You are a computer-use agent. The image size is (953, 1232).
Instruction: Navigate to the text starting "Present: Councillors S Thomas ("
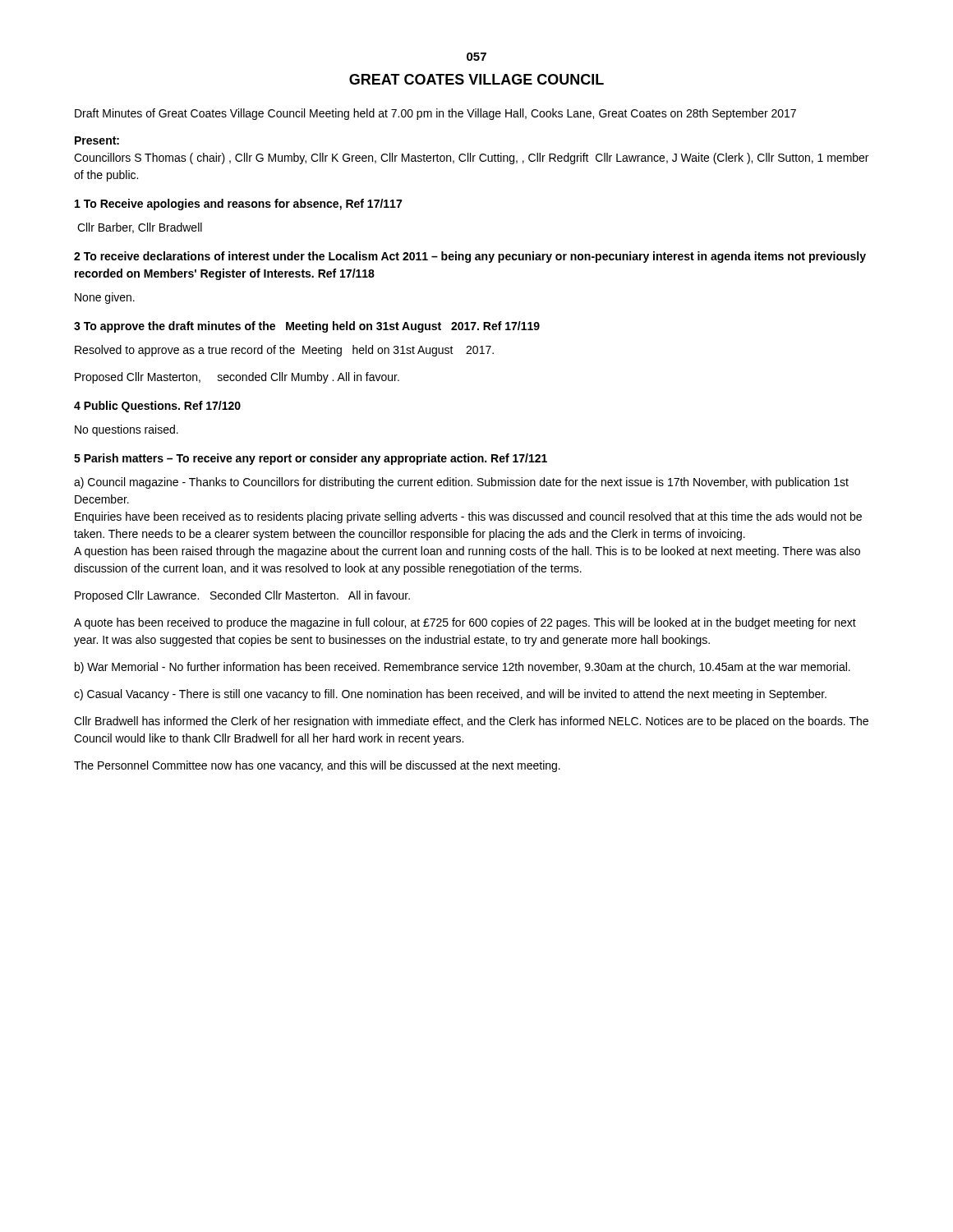(471, 158)
